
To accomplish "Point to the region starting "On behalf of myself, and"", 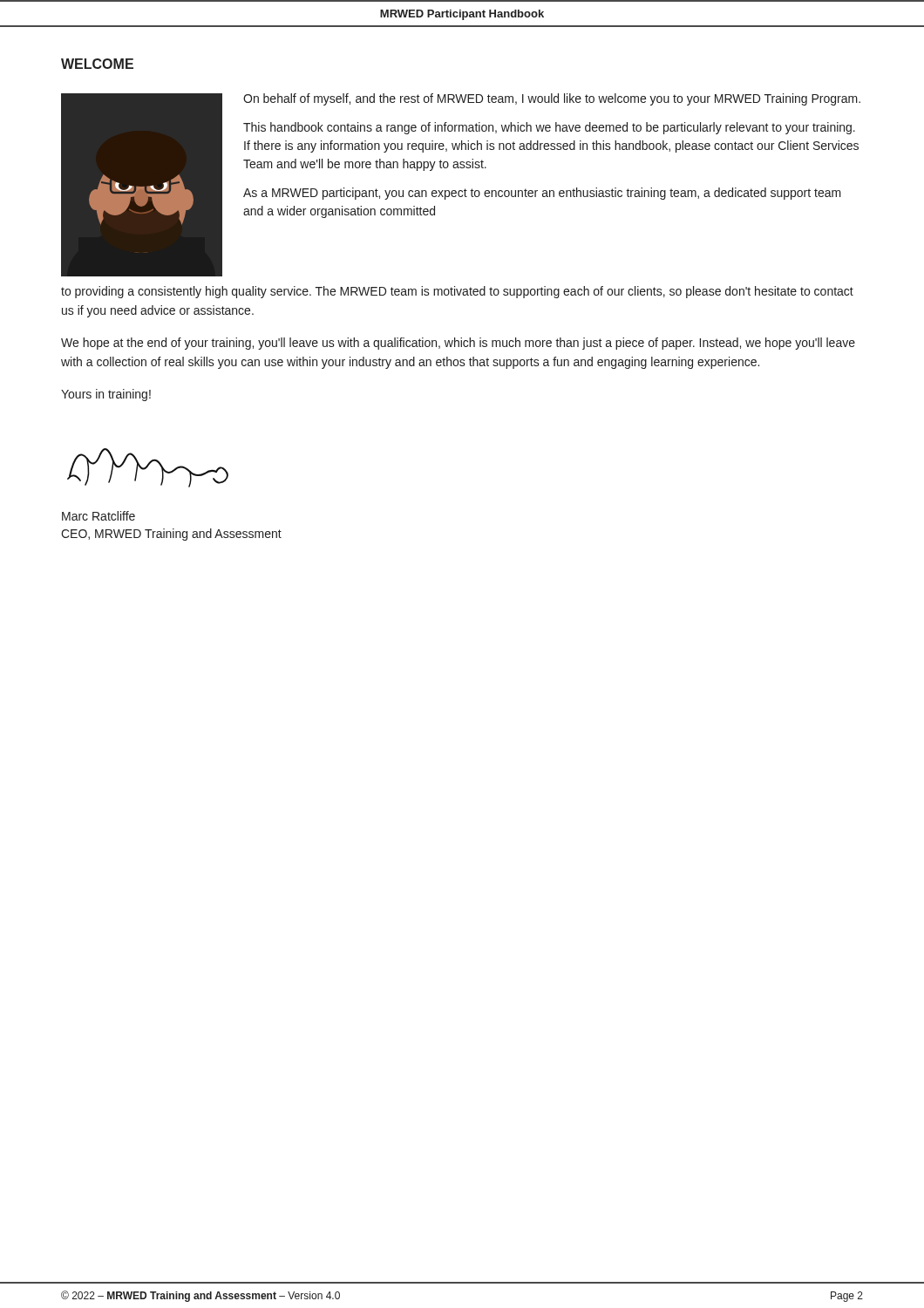I will point(553,99).
